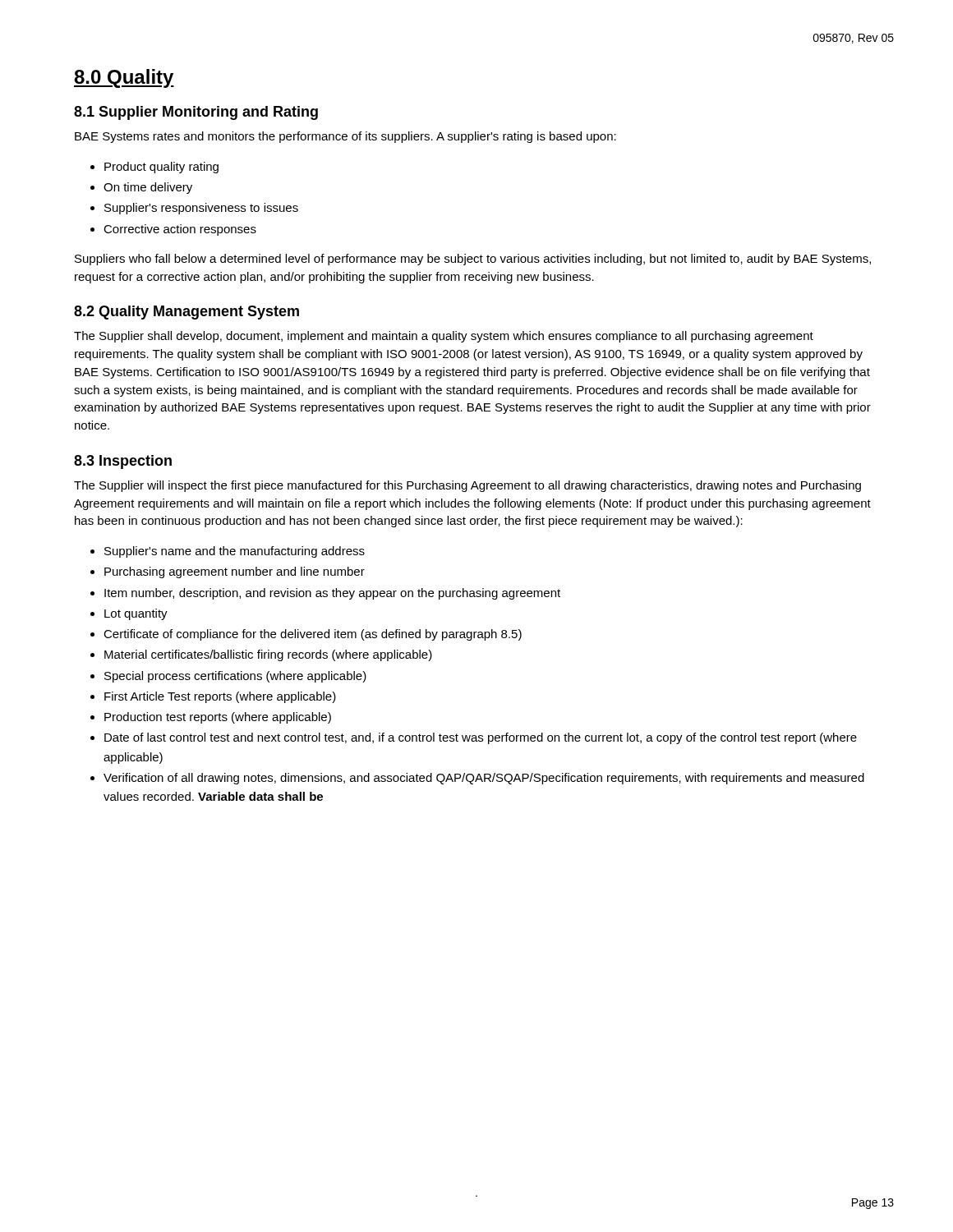Point to the text block starting "Date of last control"
The image size is (953, 1232).
pos(480,747)
